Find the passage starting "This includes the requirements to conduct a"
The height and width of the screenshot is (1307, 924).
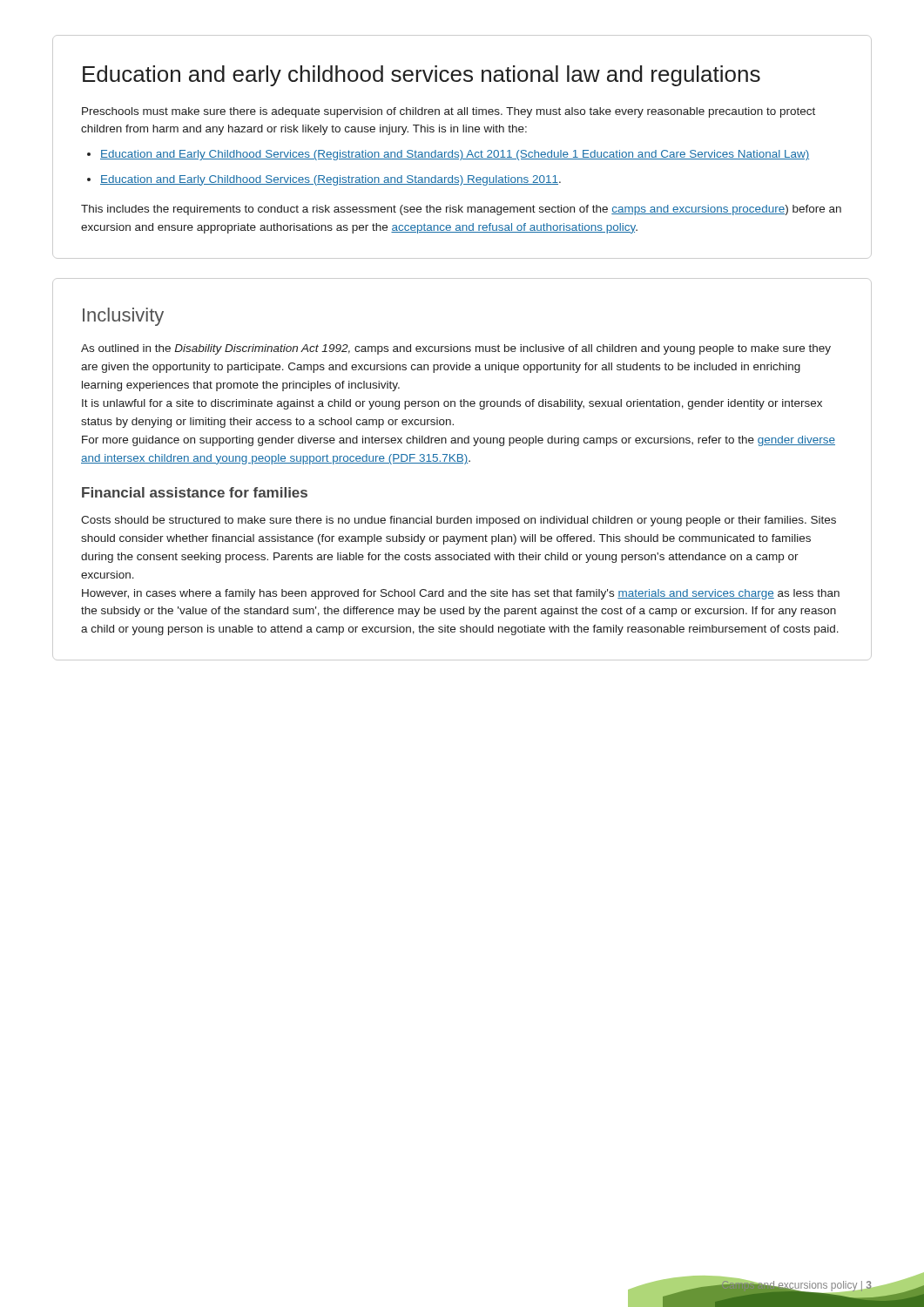click(462, 218)
